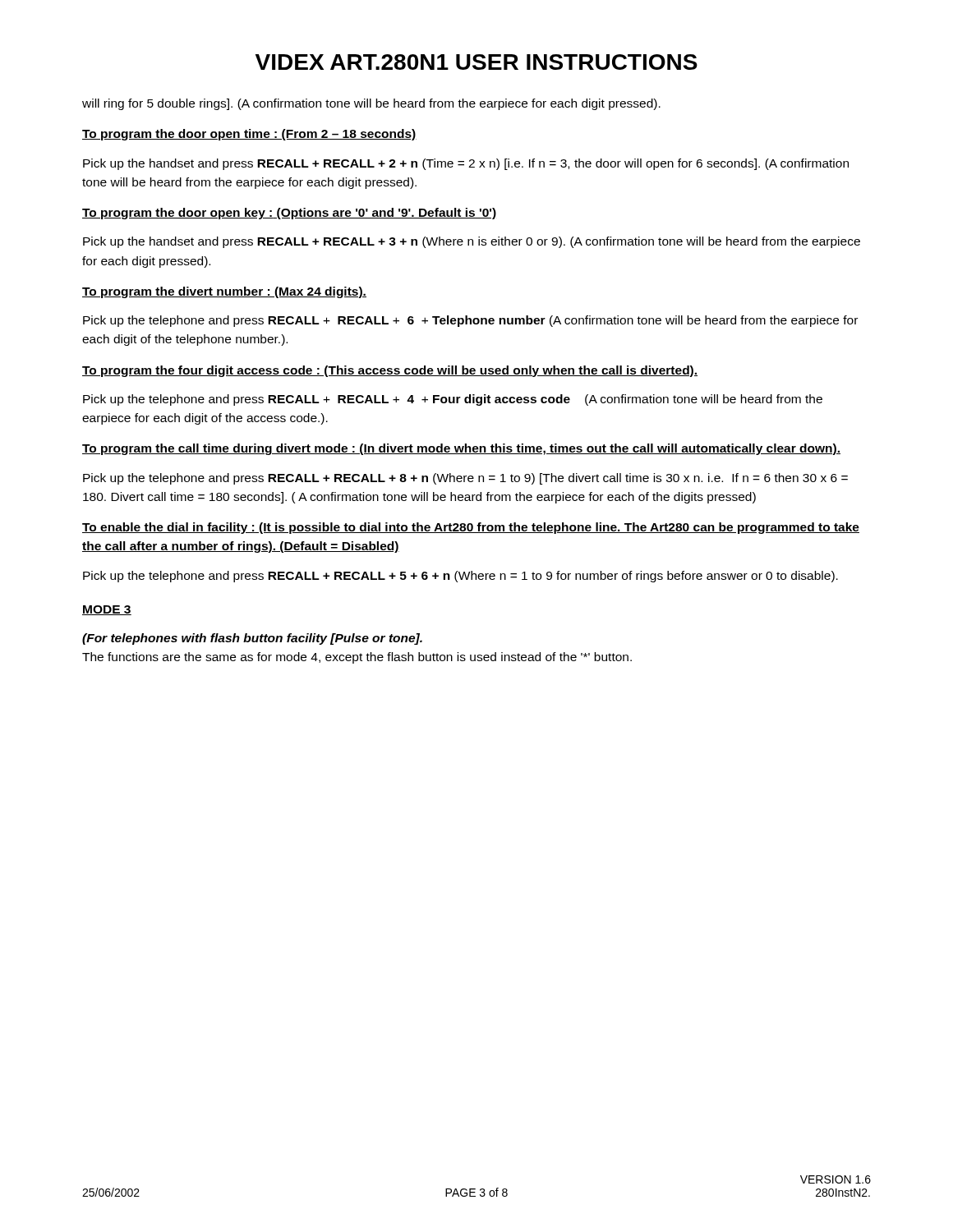Click where it says "VIDEX ART.280N1 USER INSTRUCTIONS"

[x=476, y=62]
